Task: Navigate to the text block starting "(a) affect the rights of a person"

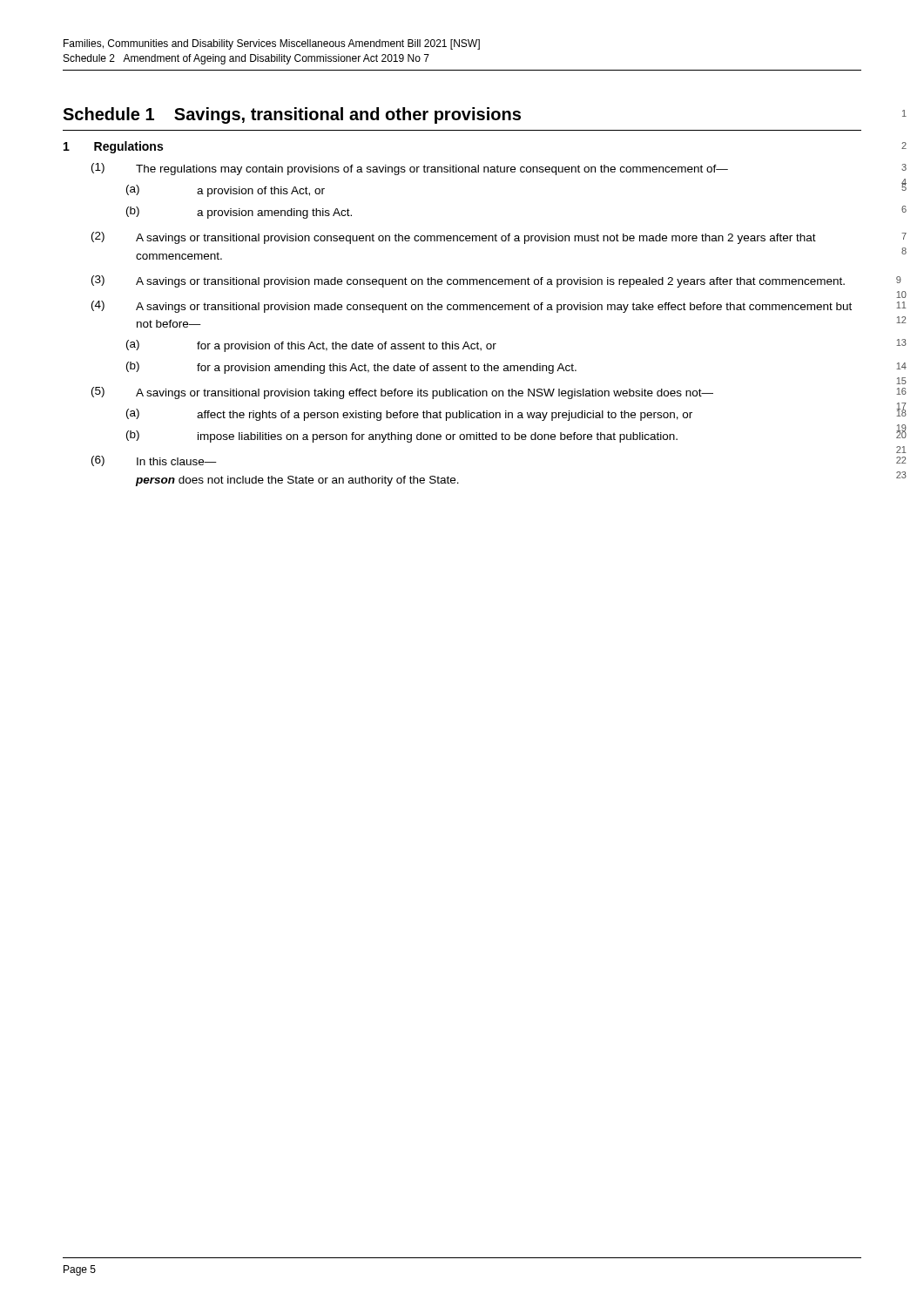Action: point(462,415)
